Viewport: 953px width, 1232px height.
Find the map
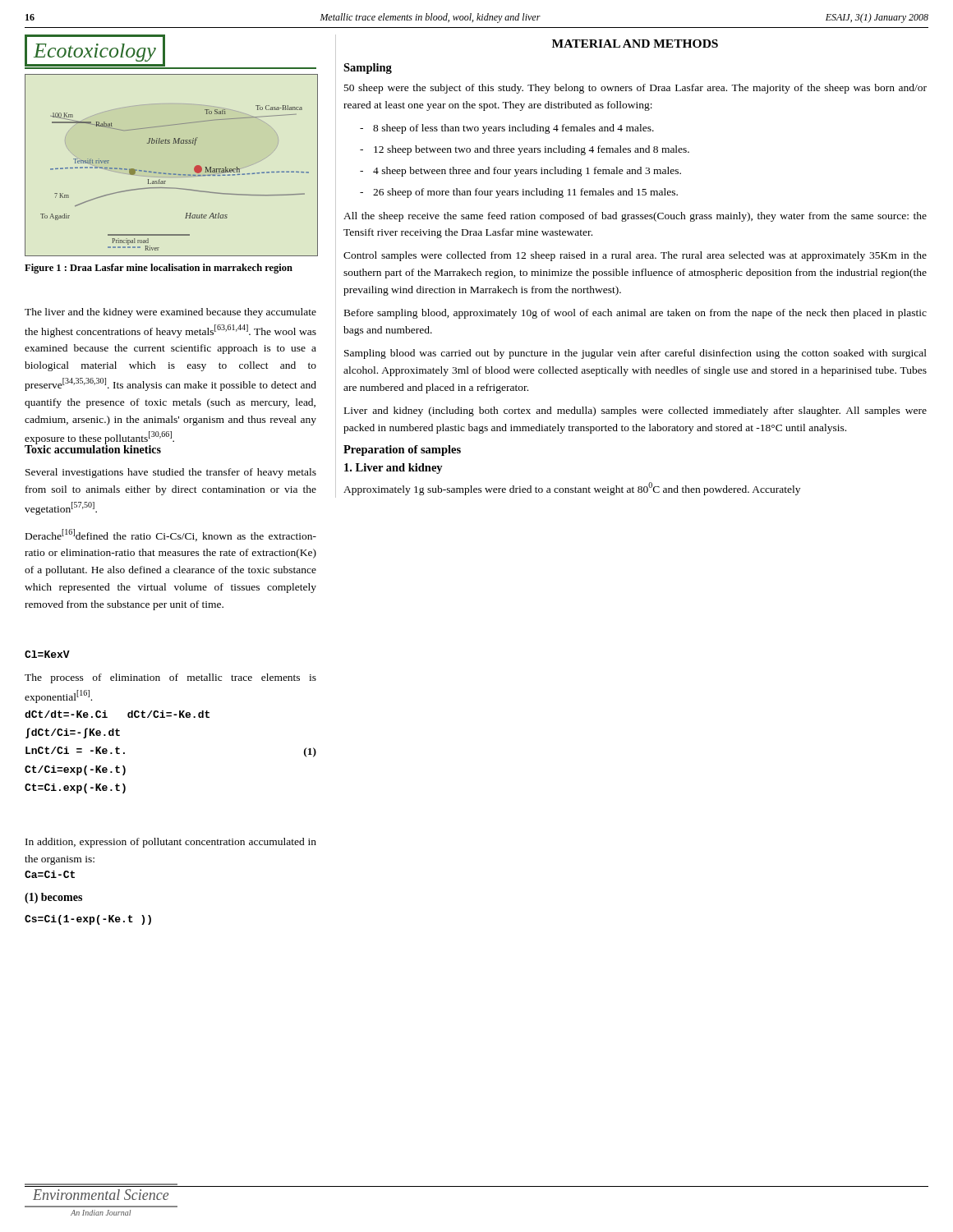(x=171, y=165)
